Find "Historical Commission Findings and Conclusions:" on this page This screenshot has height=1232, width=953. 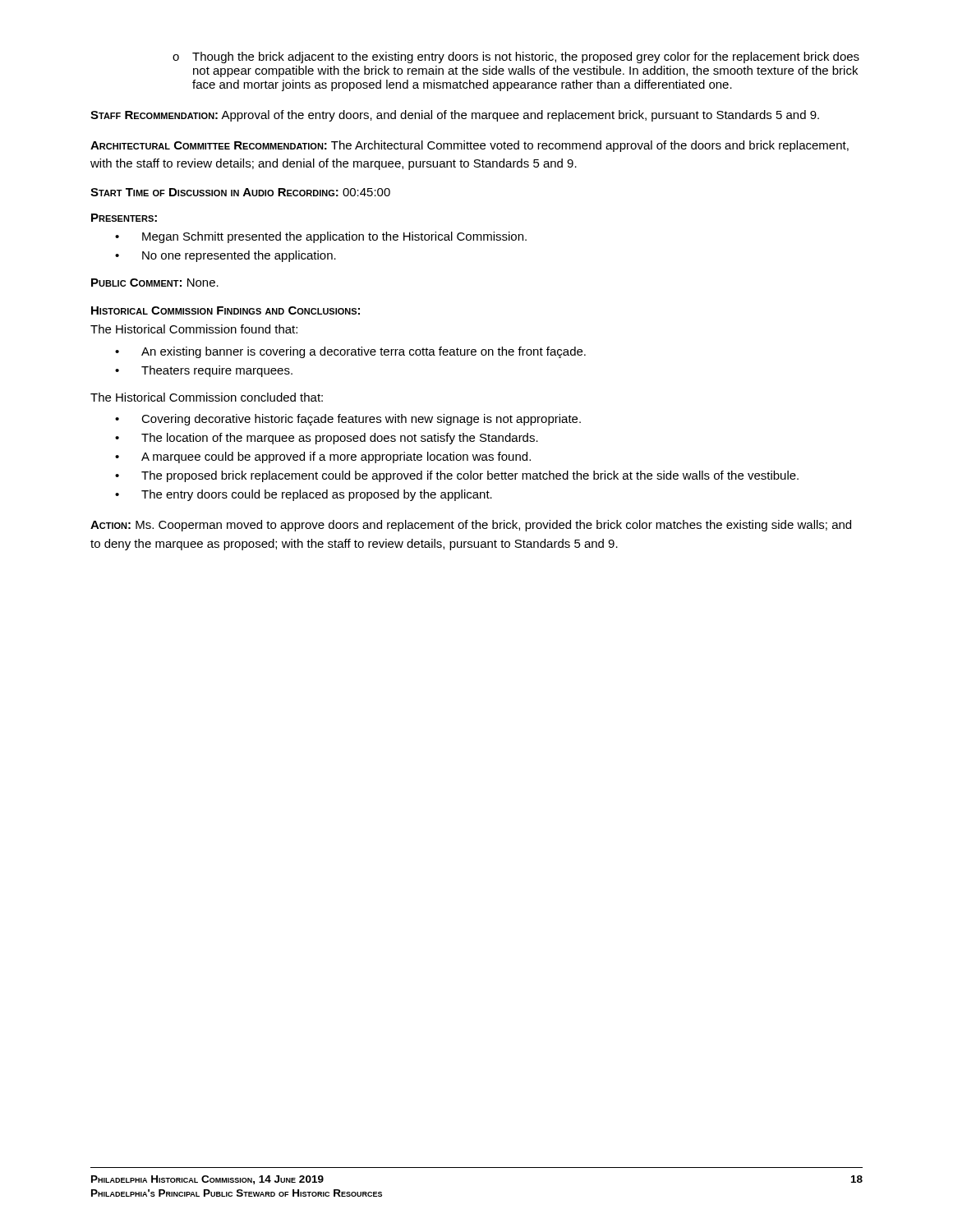pyautogui.click(x=226, y=310)
